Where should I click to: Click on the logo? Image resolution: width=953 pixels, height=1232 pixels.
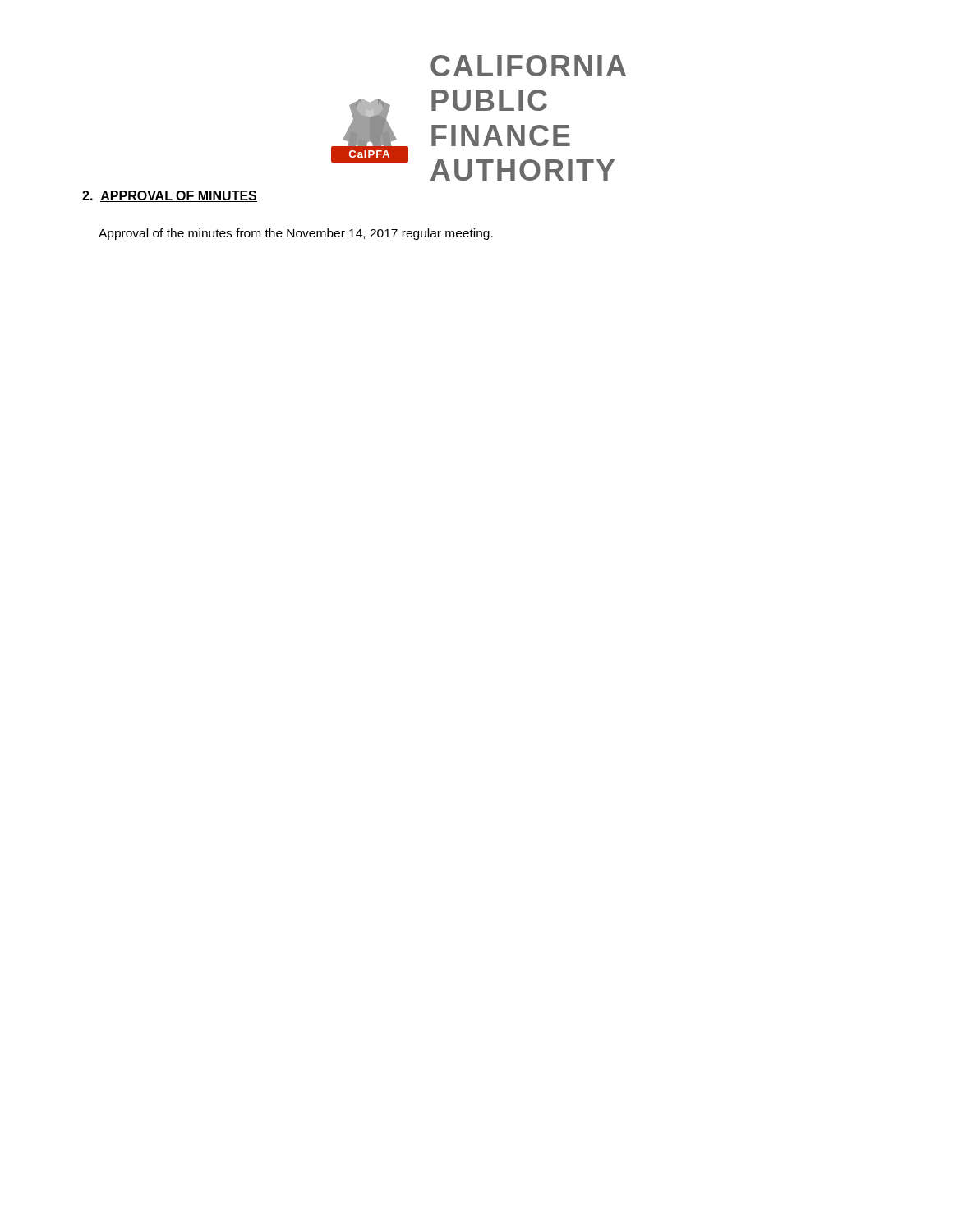[476, 119]
